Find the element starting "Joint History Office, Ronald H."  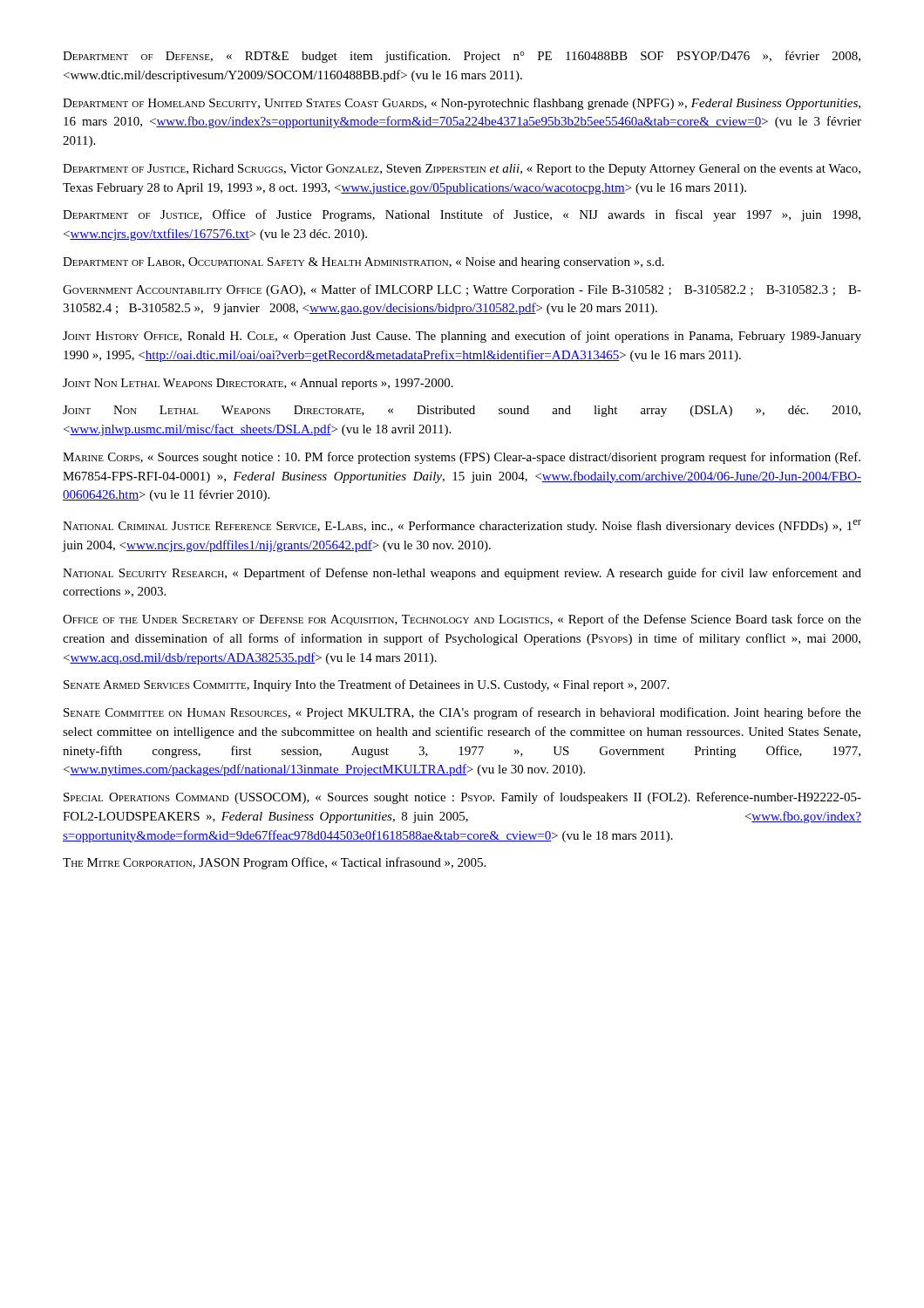coord(462,345)
